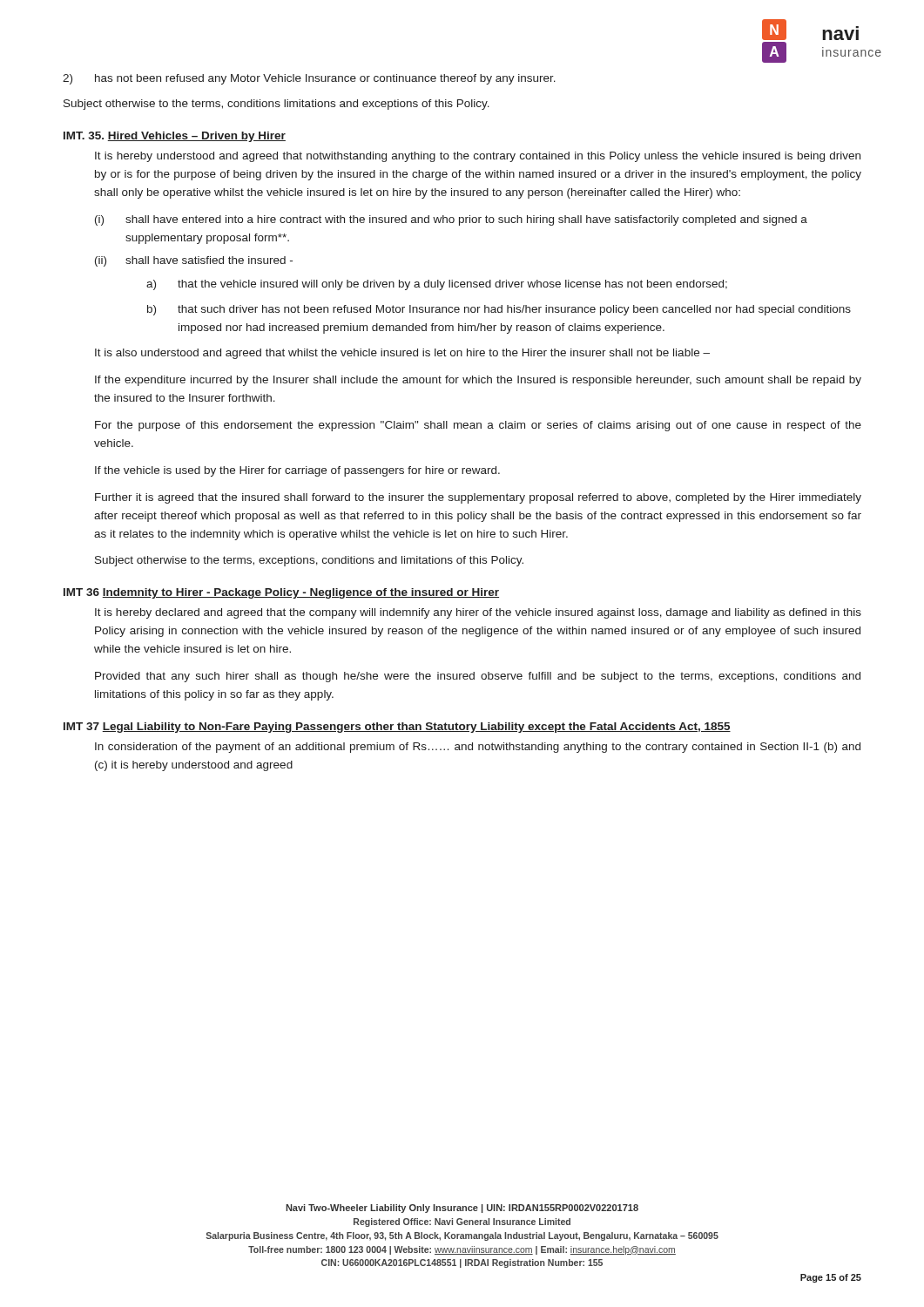Find the block on this page that starts "Subject otherwise to the terms, exceptions, conditions"

(x=309, y=560)
